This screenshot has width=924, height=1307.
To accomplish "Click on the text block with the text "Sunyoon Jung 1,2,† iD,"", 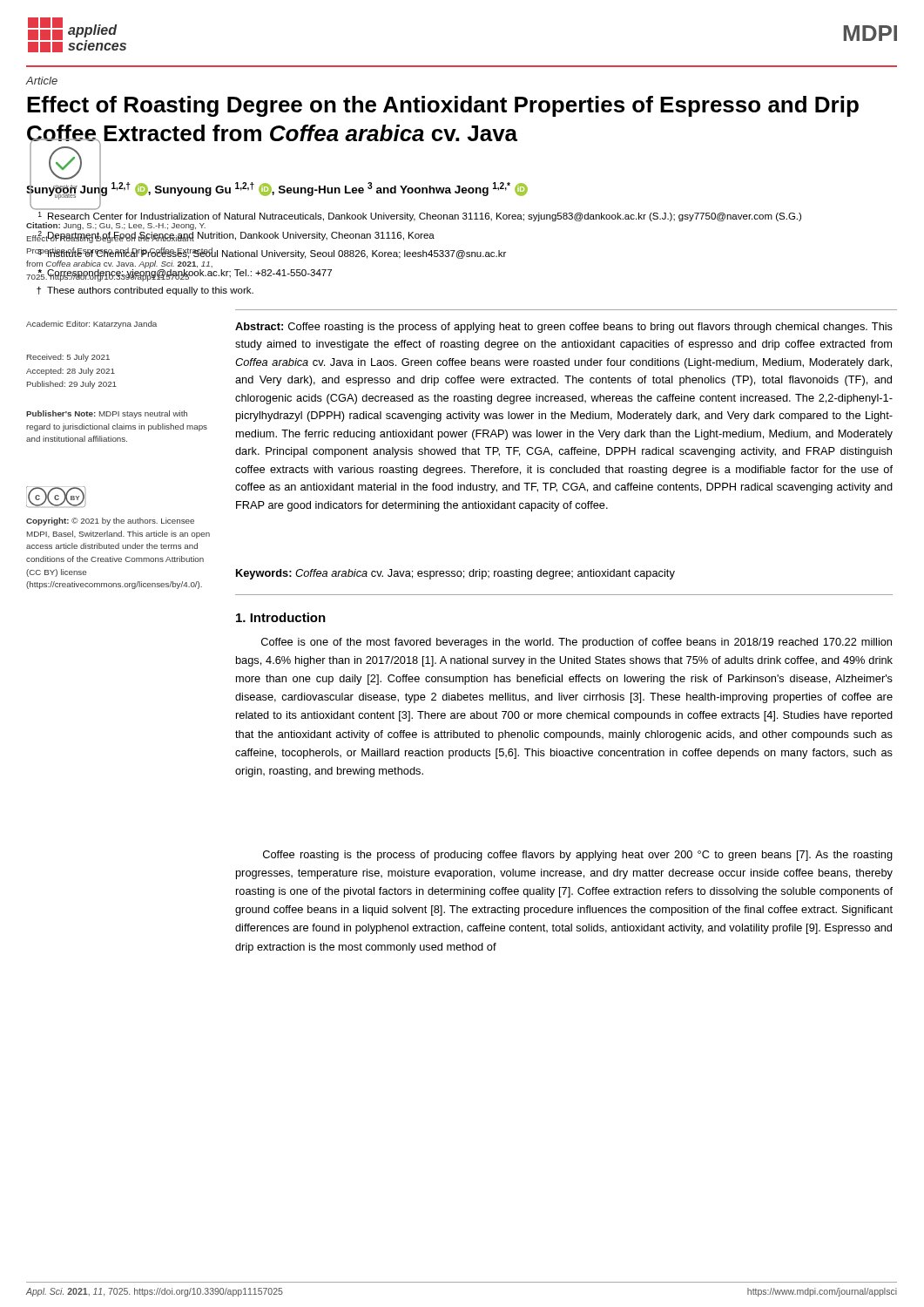I will [x=277, y=188].
